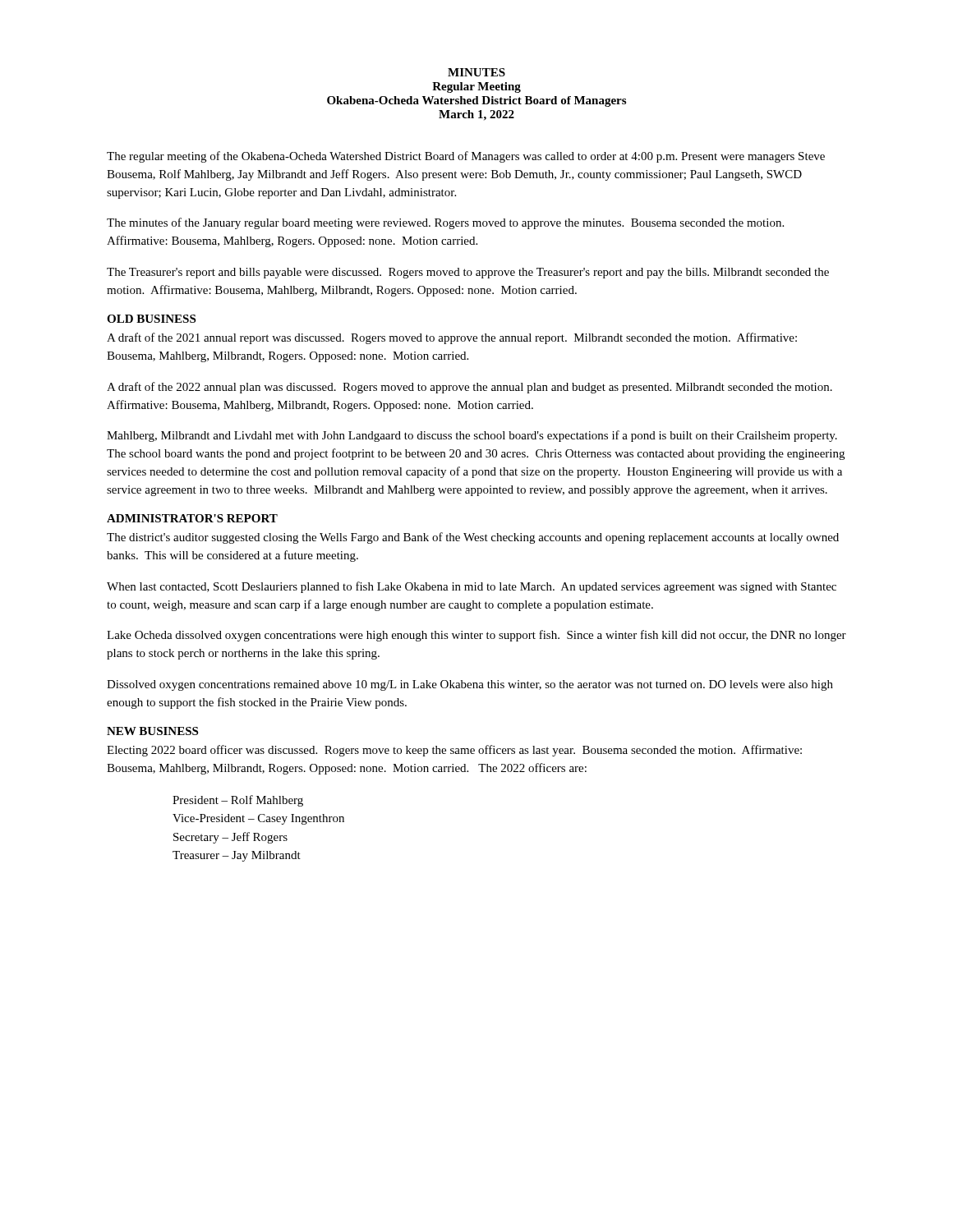
Task: Find the region starting "Secretary – Jeff Rogers"
Action: (x=230, y=837)
